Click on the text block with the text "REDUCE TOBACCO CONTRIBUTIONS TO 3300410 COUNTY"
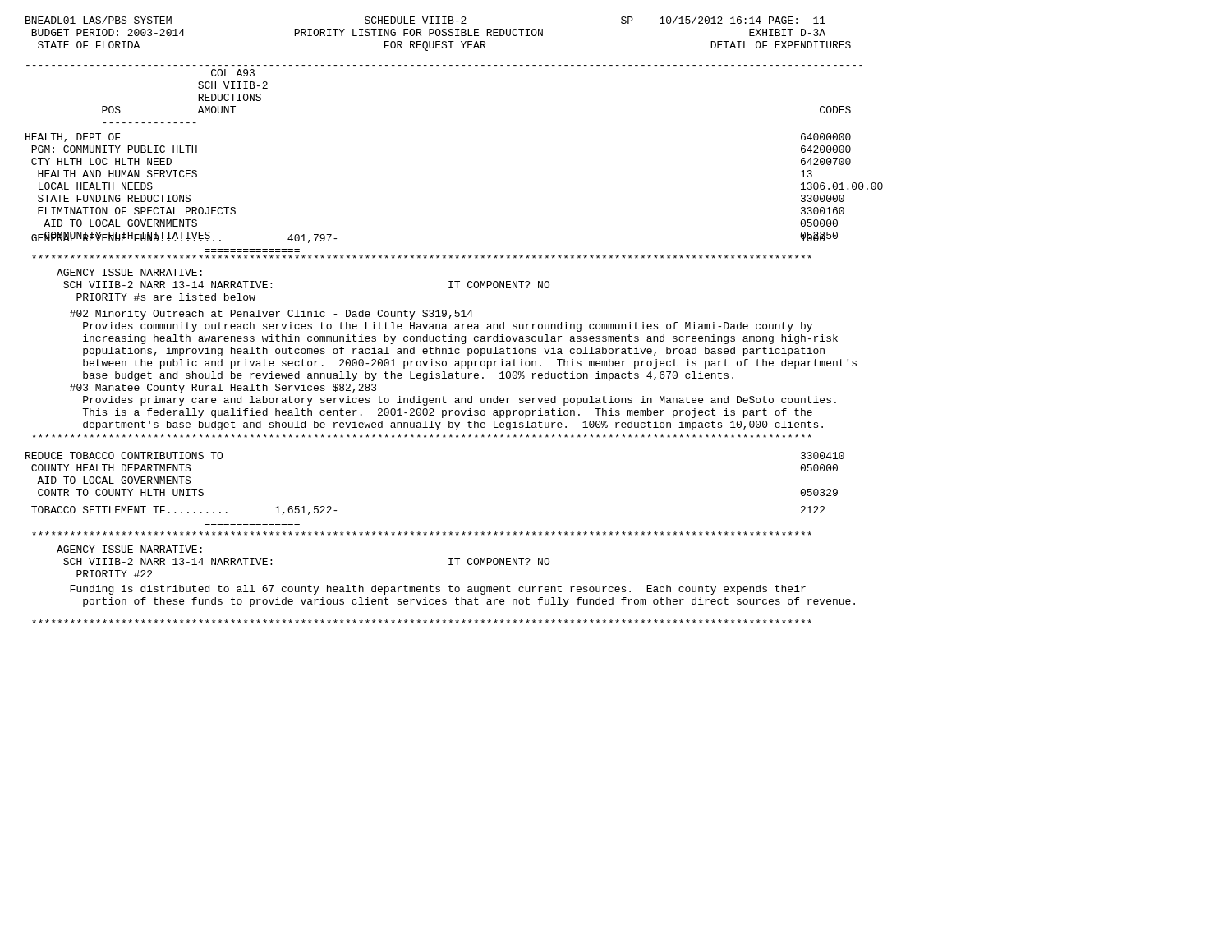 coord(122,455)
